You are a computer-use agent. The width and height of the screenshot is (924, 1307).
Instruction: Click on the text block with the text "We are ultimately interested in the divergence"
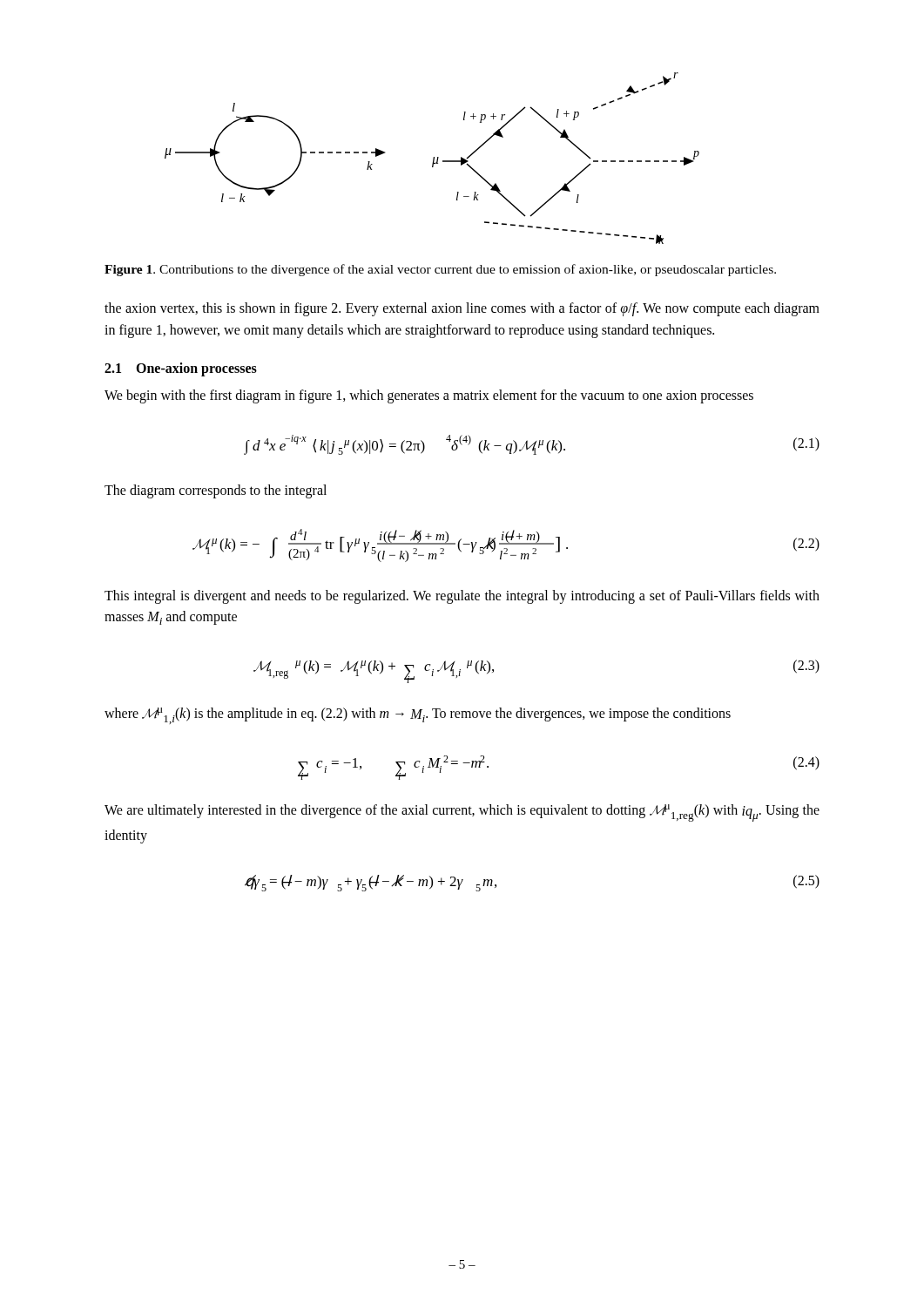(462, 821)
